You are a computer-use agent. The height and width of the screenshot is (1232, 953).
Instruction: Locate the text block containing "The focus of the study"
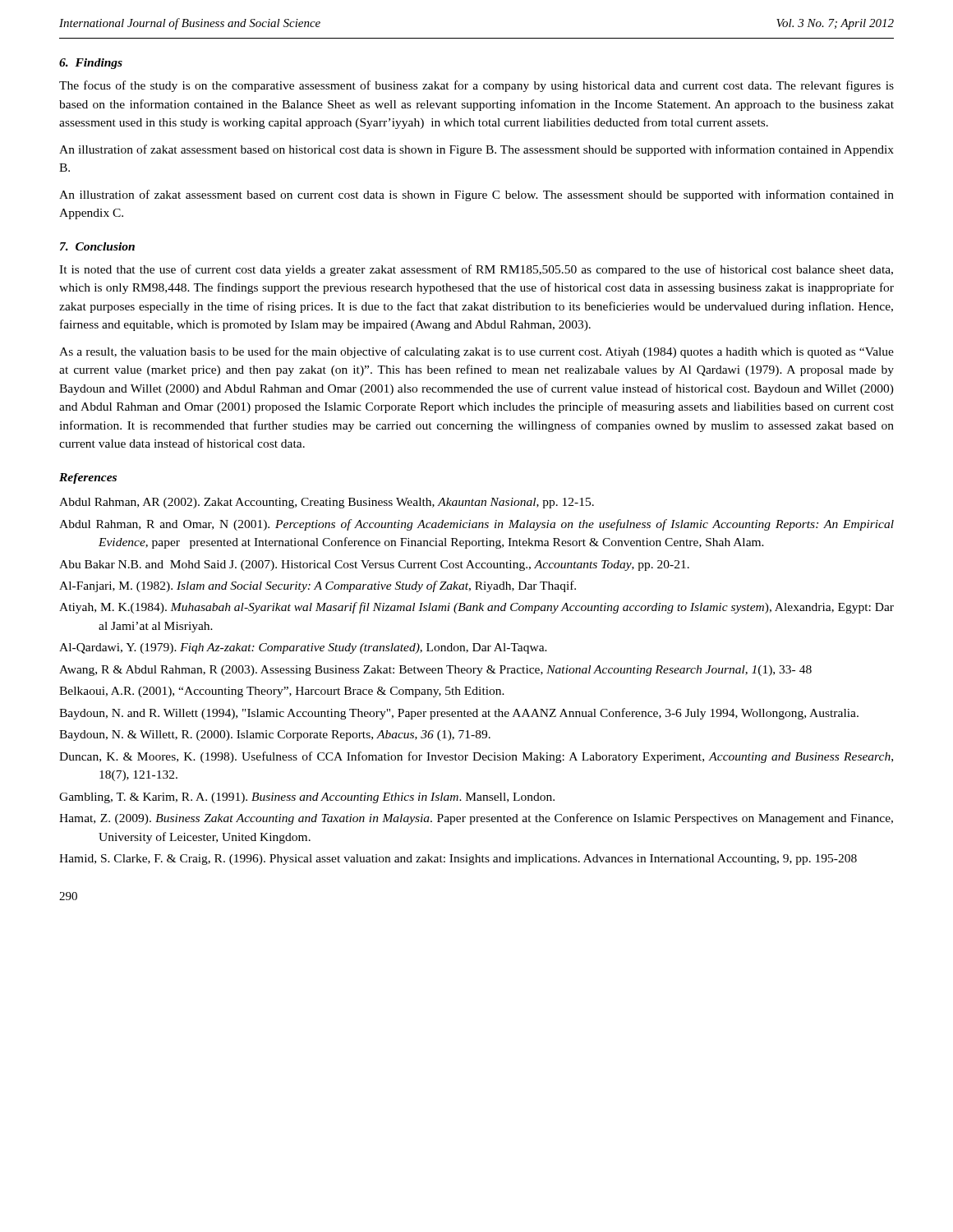coord(476,104)
